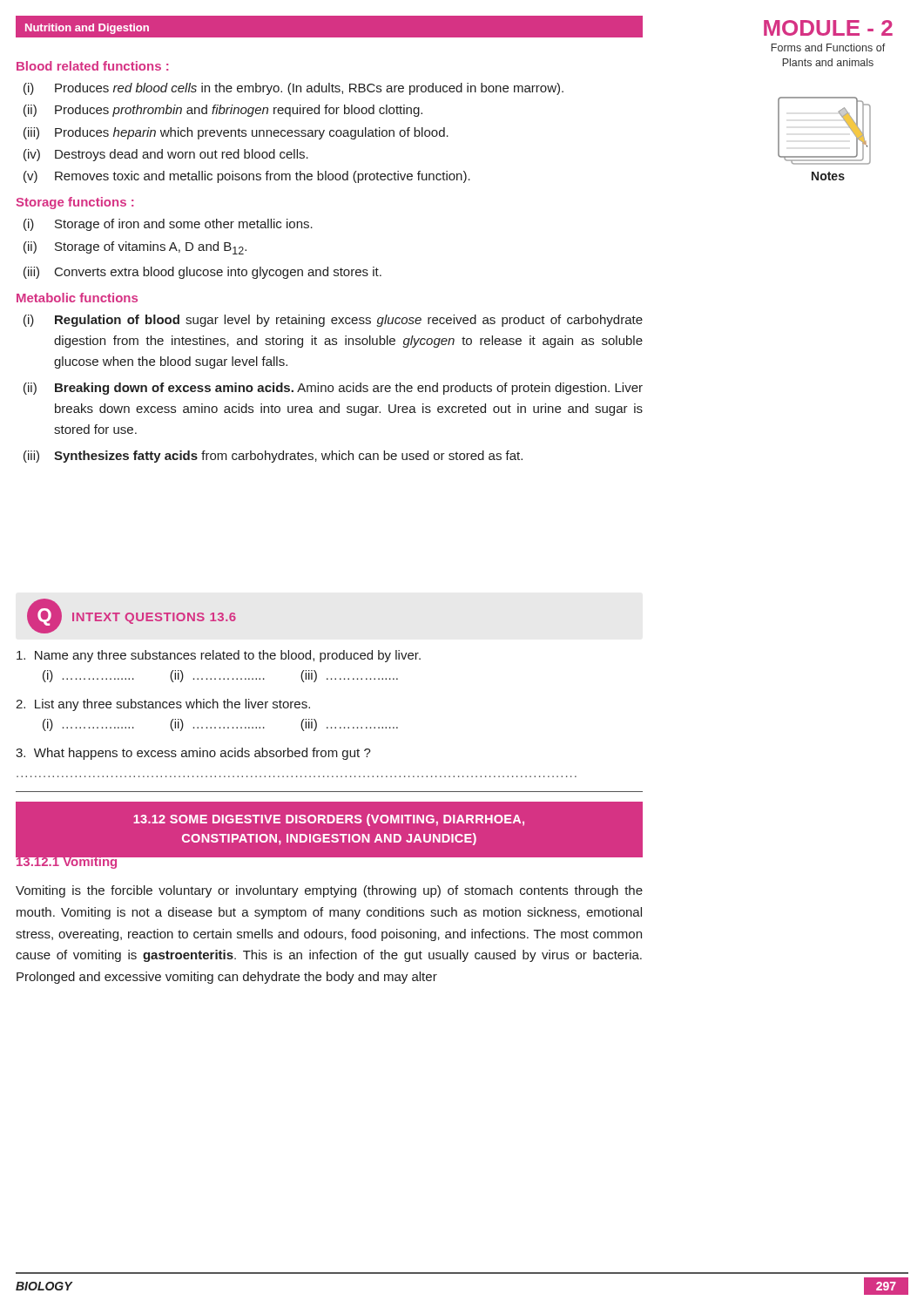
Task: Select the list item that reads "(iii) Synthesizes fatty acids"
Action: 270,456
